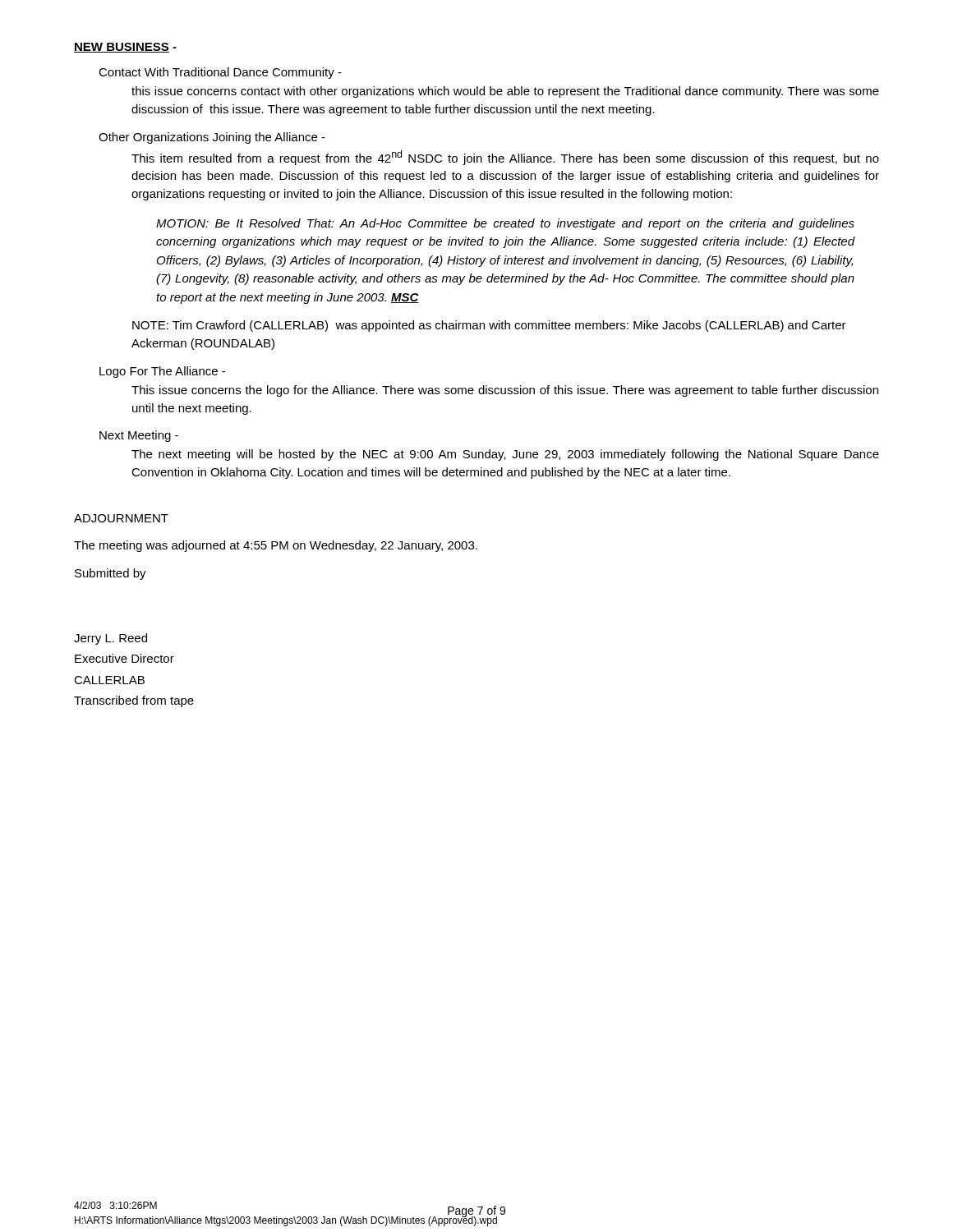
Task: Point to "NEW BUSINESS -"
Action: tap(125, 46)
